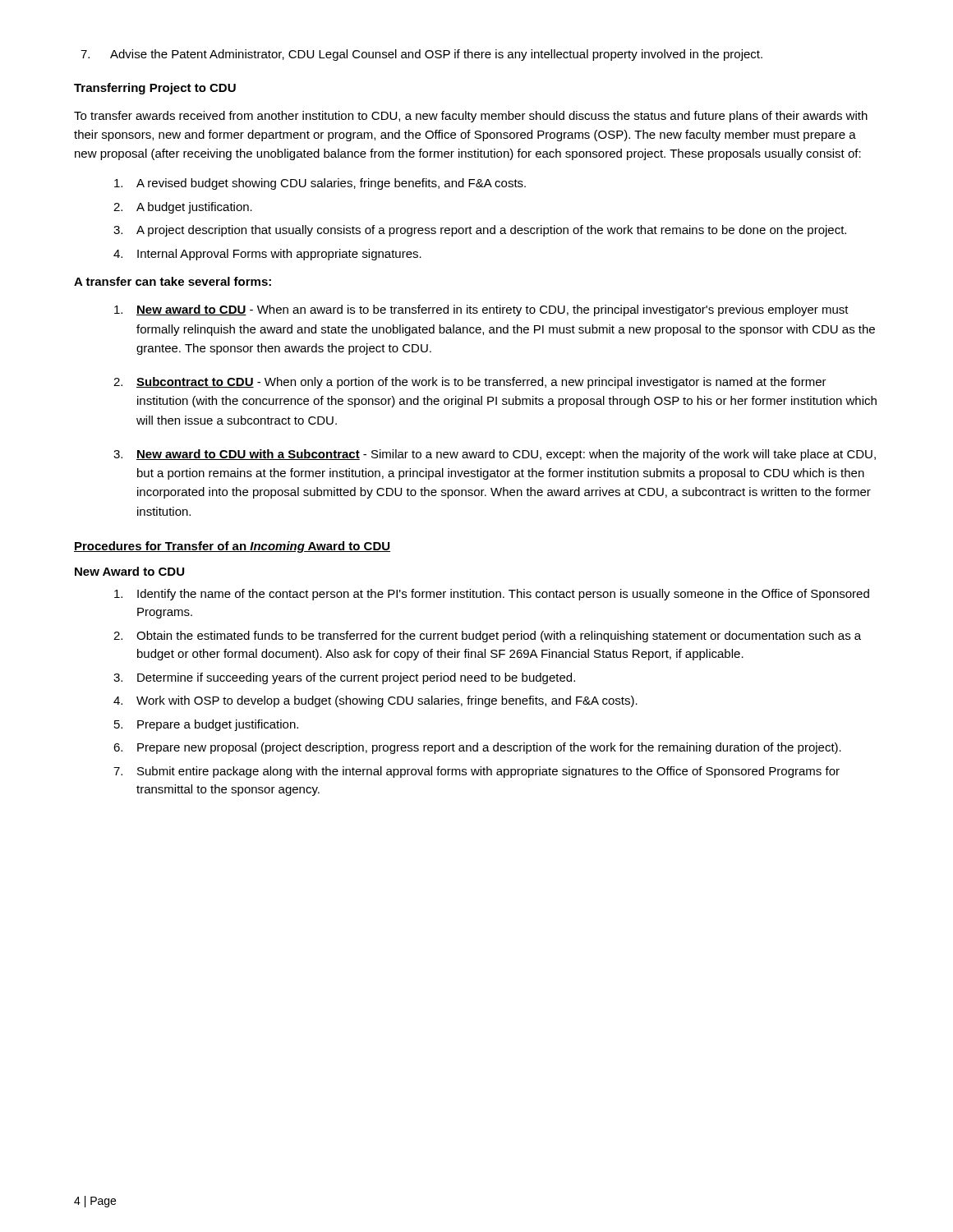This screenshot has width=953, height=1232.
Task: Select the list item containing "New award to CDU - When"
Action: click(x=496, y=329)
